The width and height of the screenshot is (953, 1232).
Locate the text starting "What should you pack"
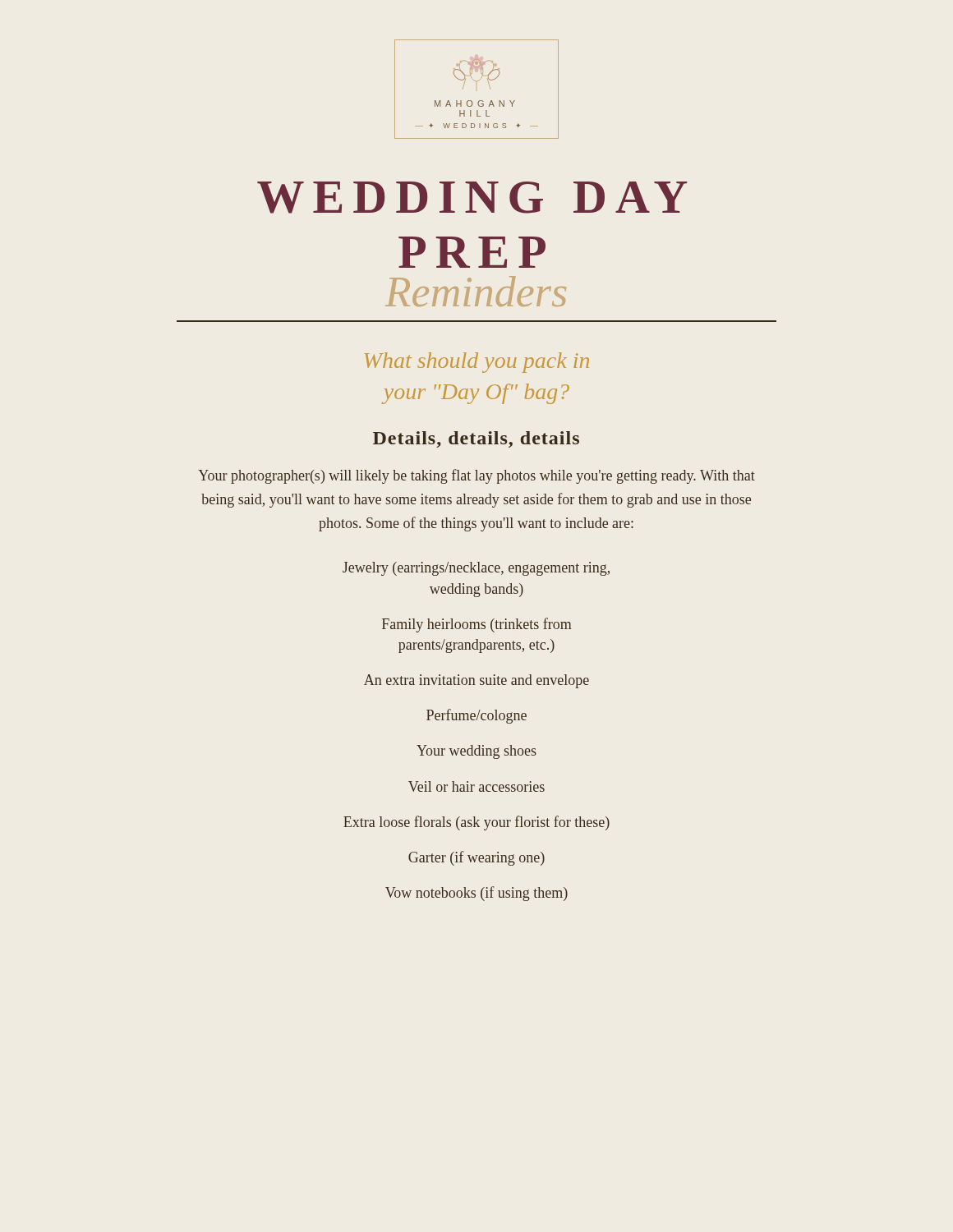[476, 376]
